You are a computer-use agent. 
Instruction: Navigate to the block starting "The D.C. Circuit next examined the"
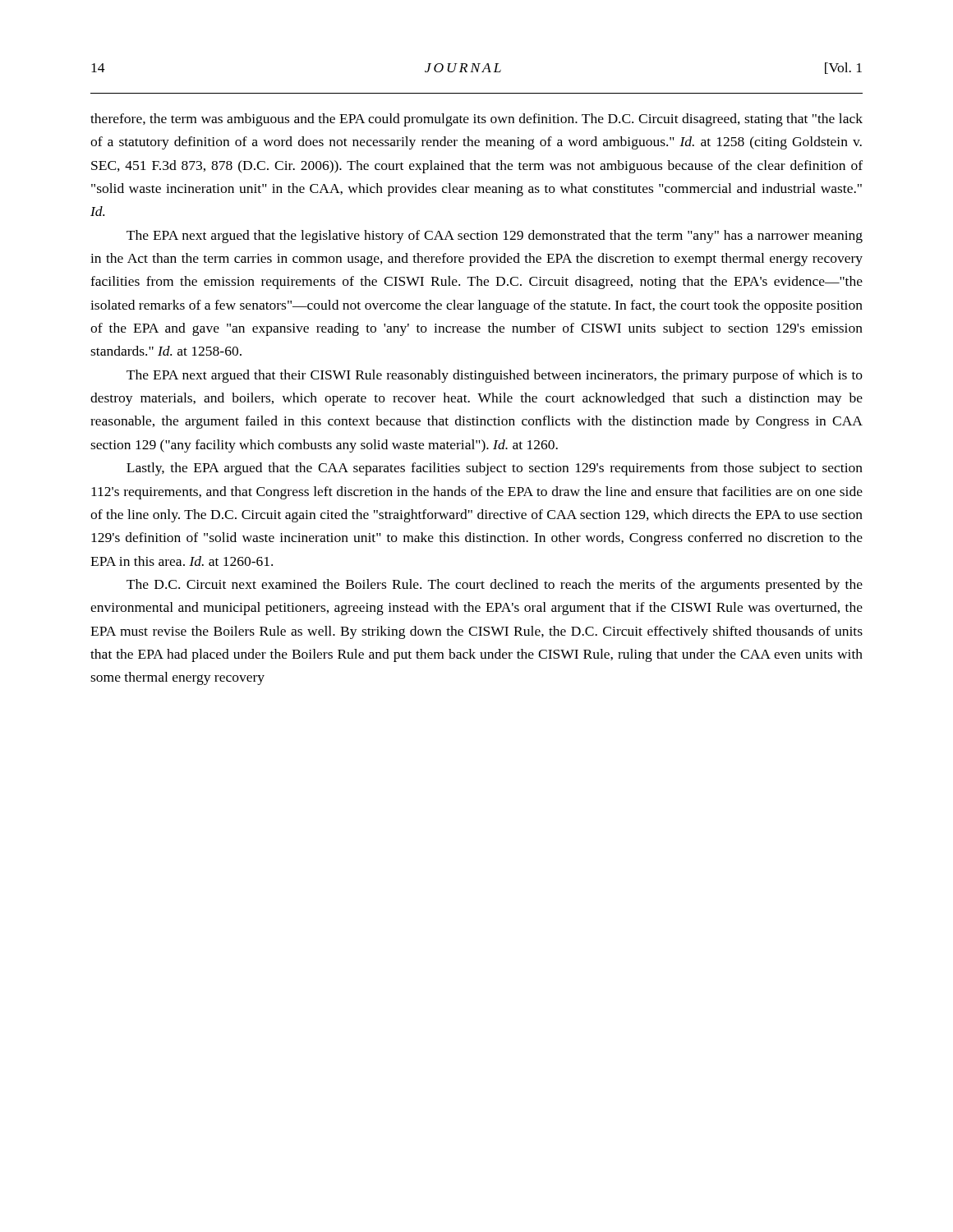(x=476, y=631)
